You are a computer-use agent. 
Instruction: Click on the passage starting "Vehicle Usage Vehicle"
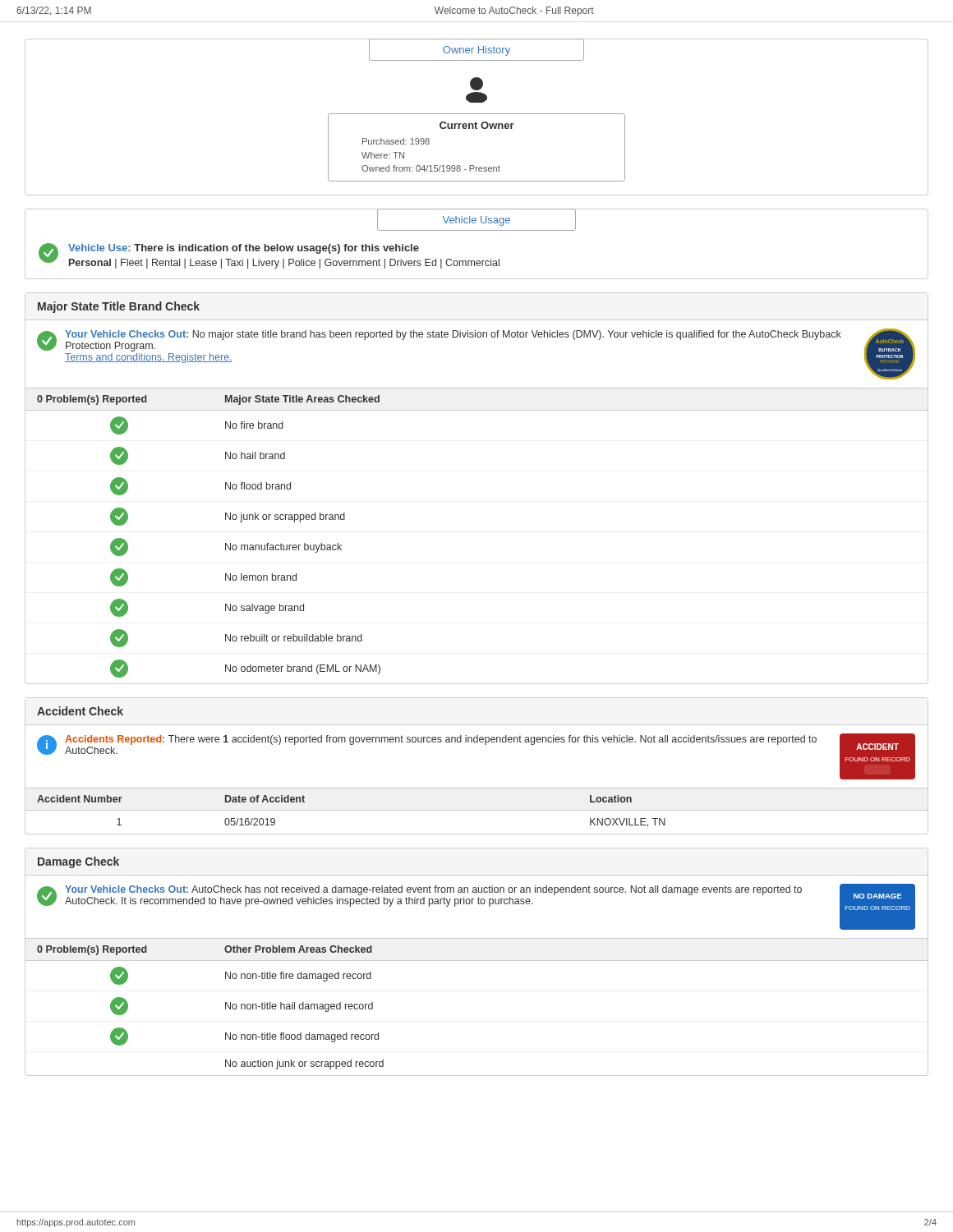pyautogui.click(x=476, y=244)
